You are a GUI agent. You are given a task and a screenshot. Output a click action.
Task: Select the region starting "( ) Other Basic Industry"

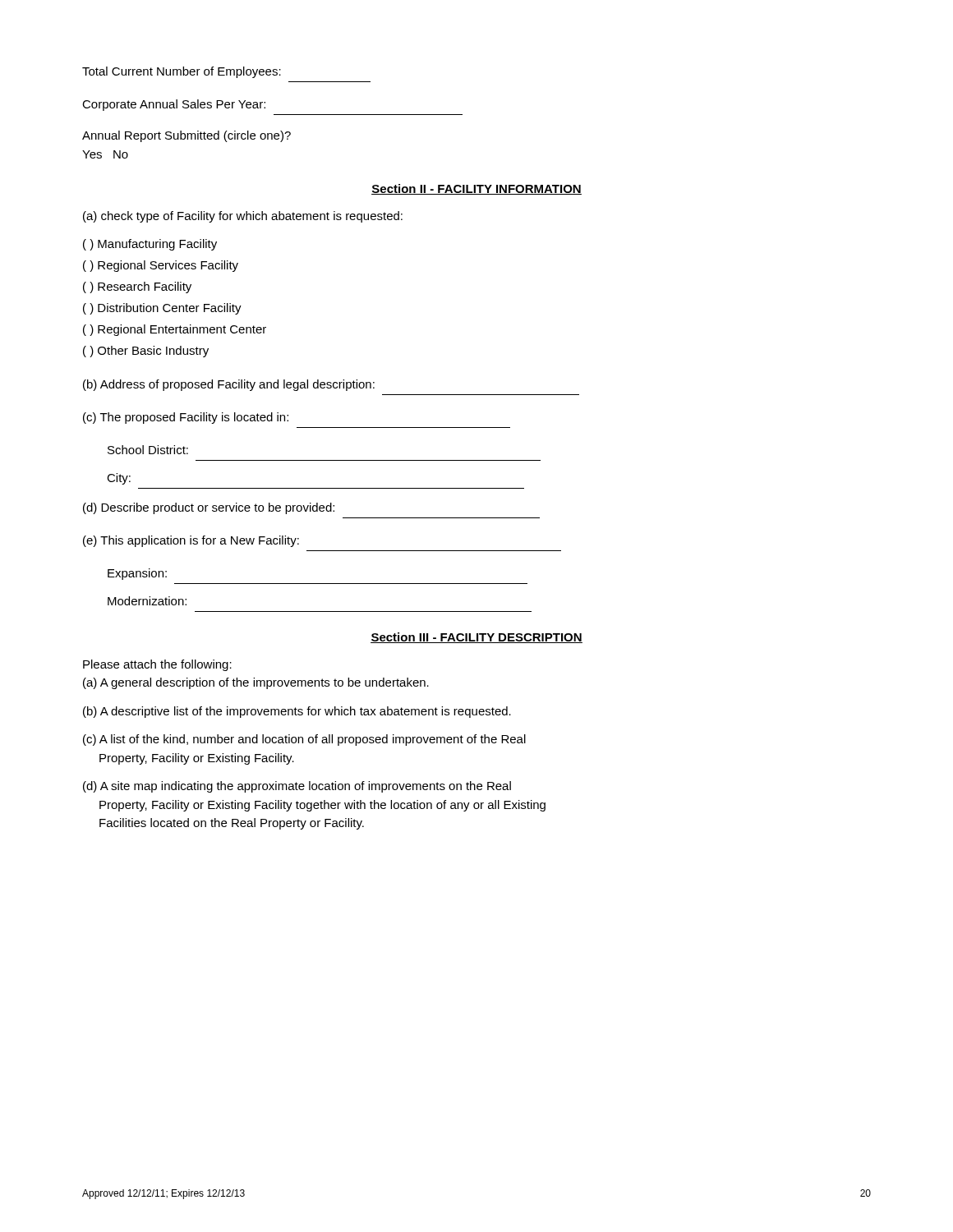tap(146, 350)
